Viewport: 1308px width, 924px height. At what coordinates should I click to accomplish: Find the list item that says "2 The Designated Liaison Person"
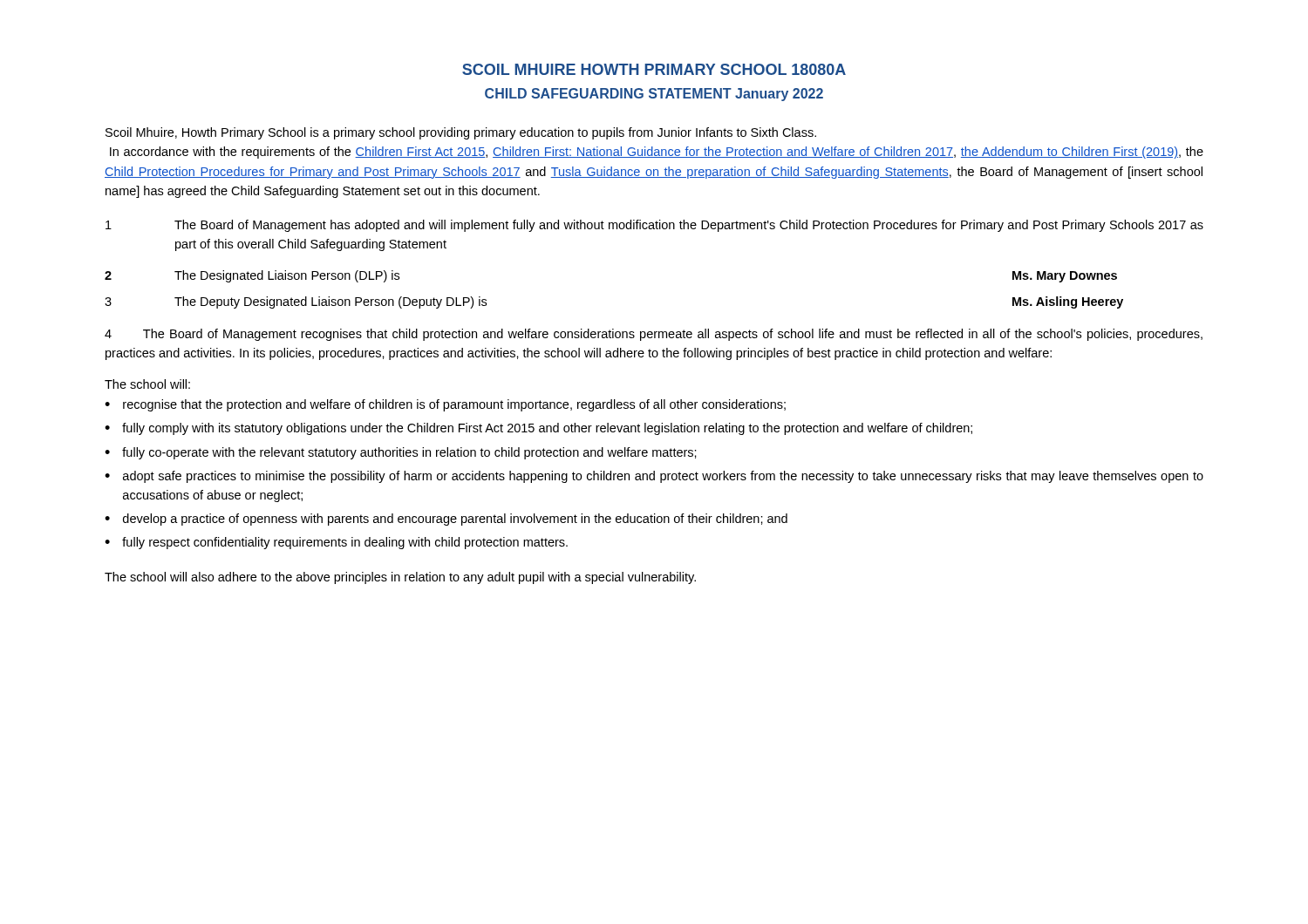pyautogui.click(x=108, y=276)
